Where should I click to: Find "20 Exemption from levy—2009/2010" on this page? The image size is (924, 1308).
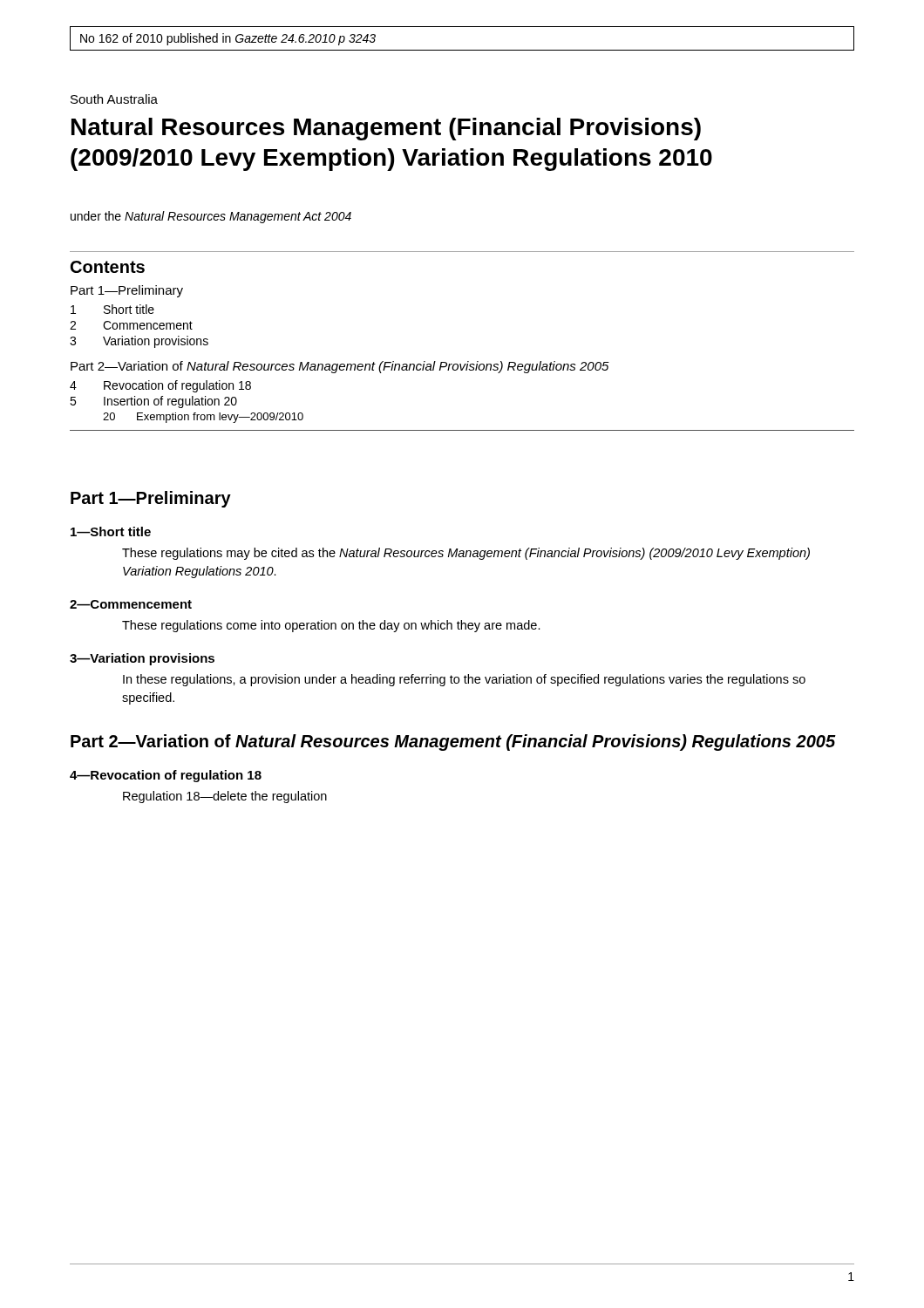coord(203,416)
